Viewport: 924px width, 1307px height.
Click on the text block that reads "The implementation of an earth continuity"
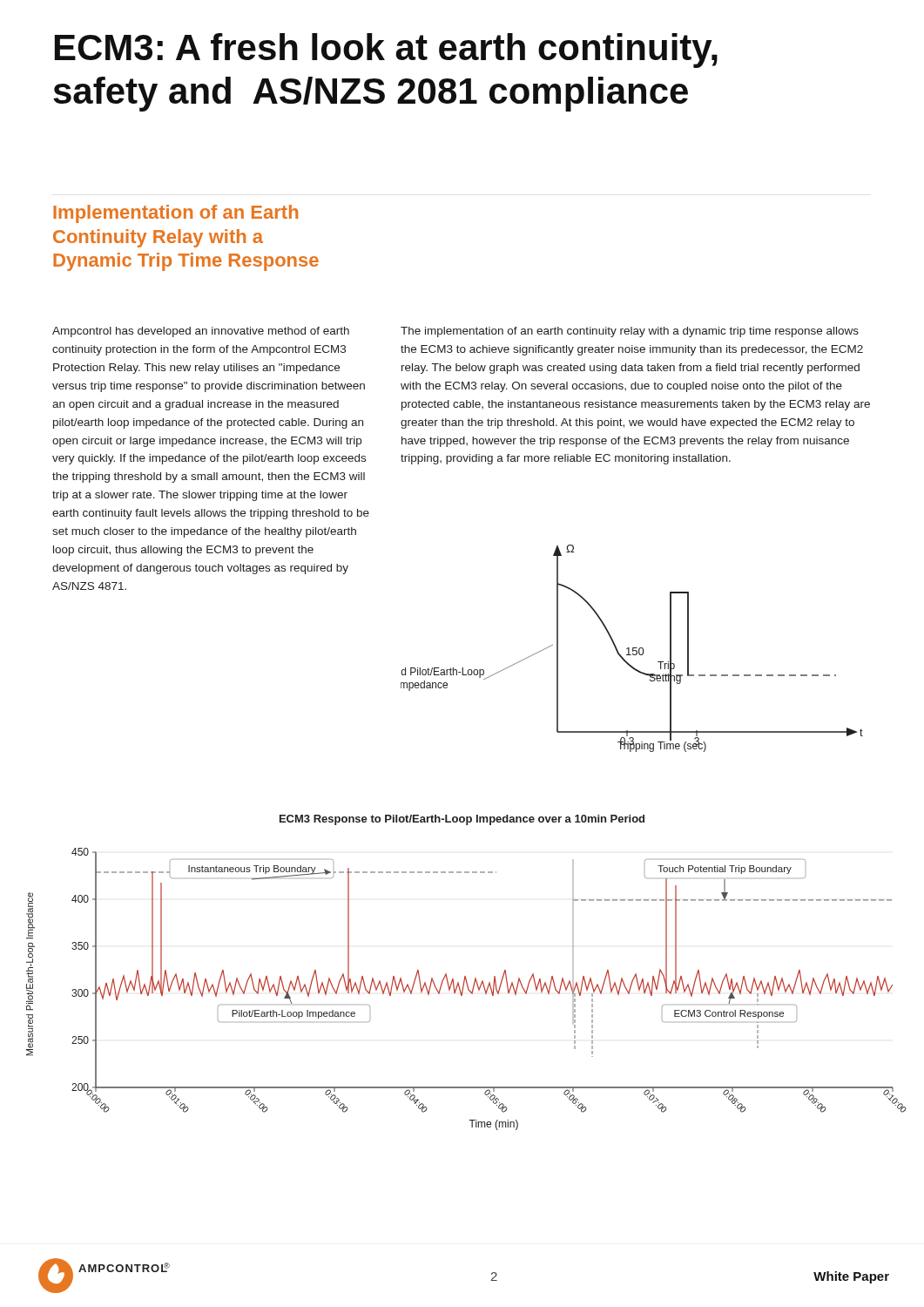[636, 395]
